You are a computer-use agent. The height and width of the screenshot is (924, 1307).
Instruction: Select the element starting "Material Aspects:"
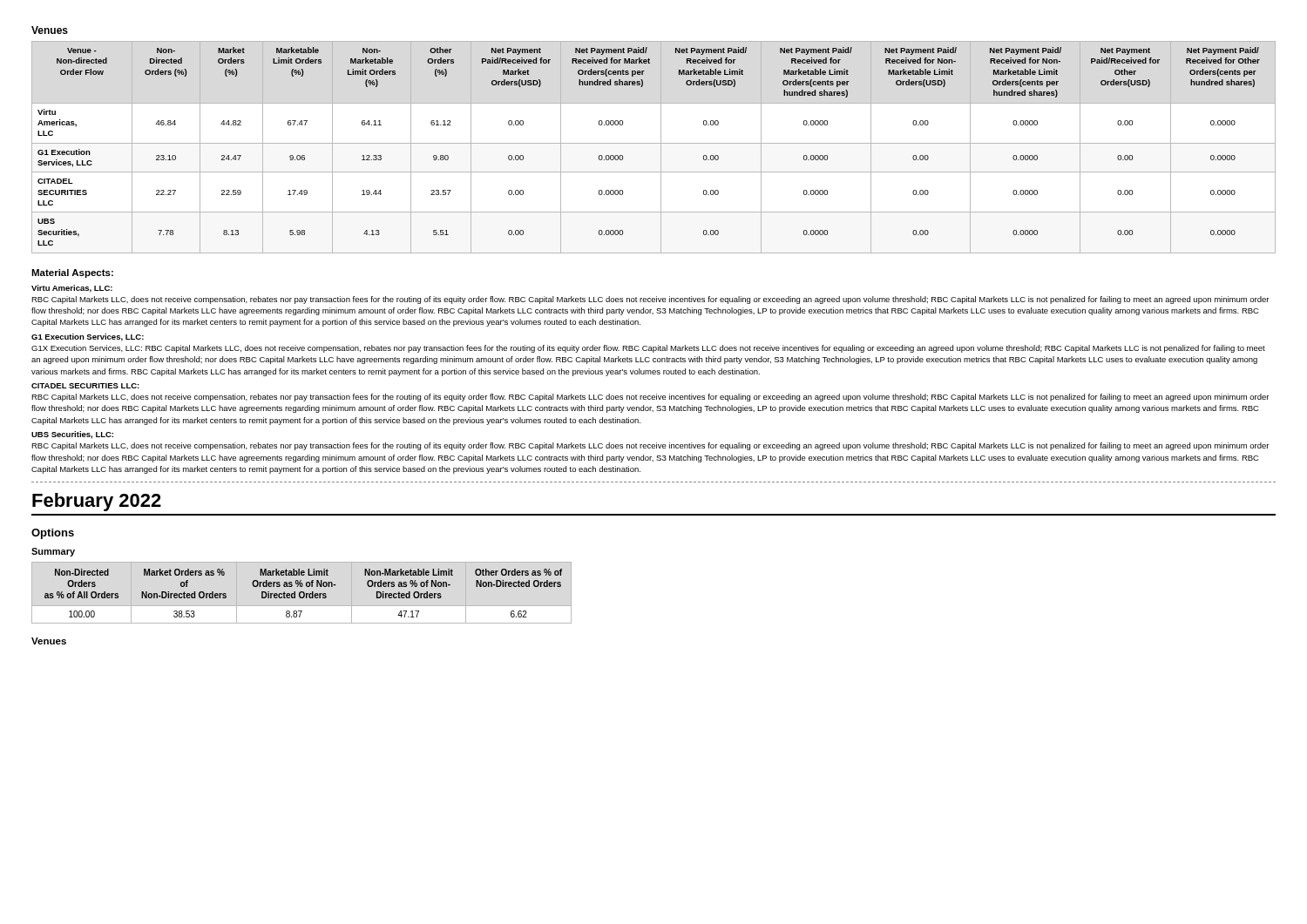73,272
